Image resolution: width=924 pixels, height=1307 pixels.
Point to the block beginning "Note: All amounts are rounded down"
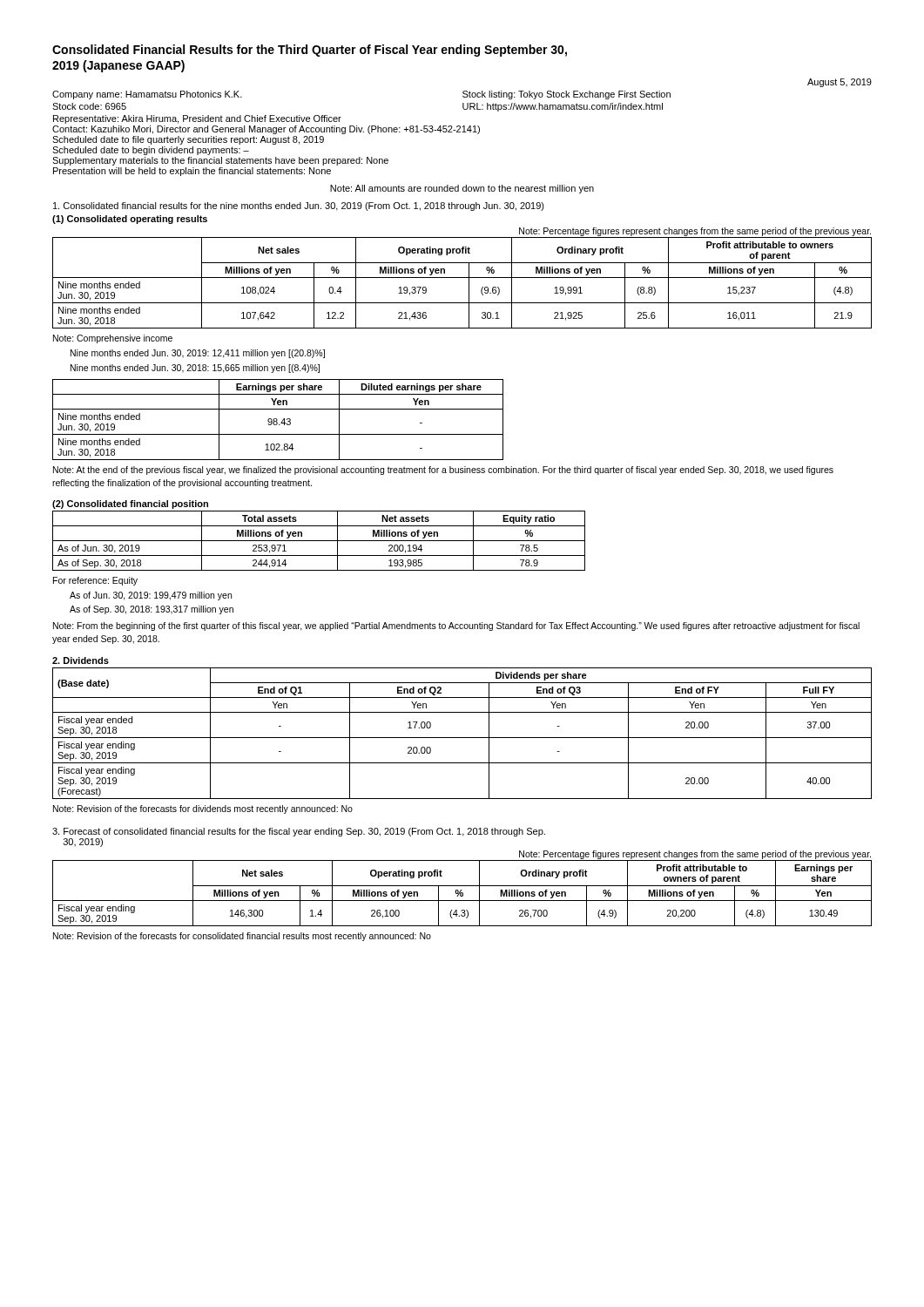pyautogui.click(x=462, y=188)
